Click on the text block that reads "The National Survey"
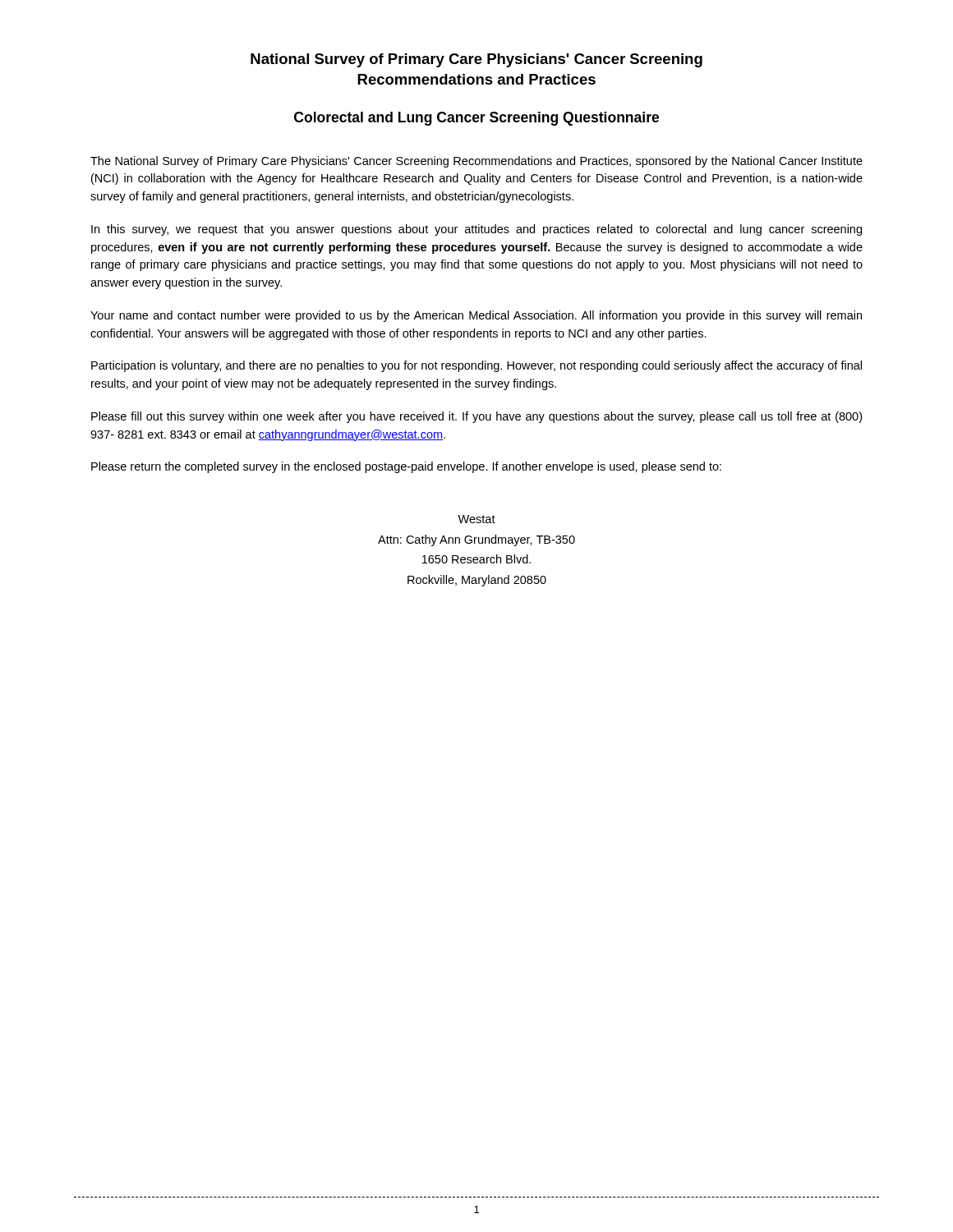This screenshot has height=1232, width=953. (476, 178)
